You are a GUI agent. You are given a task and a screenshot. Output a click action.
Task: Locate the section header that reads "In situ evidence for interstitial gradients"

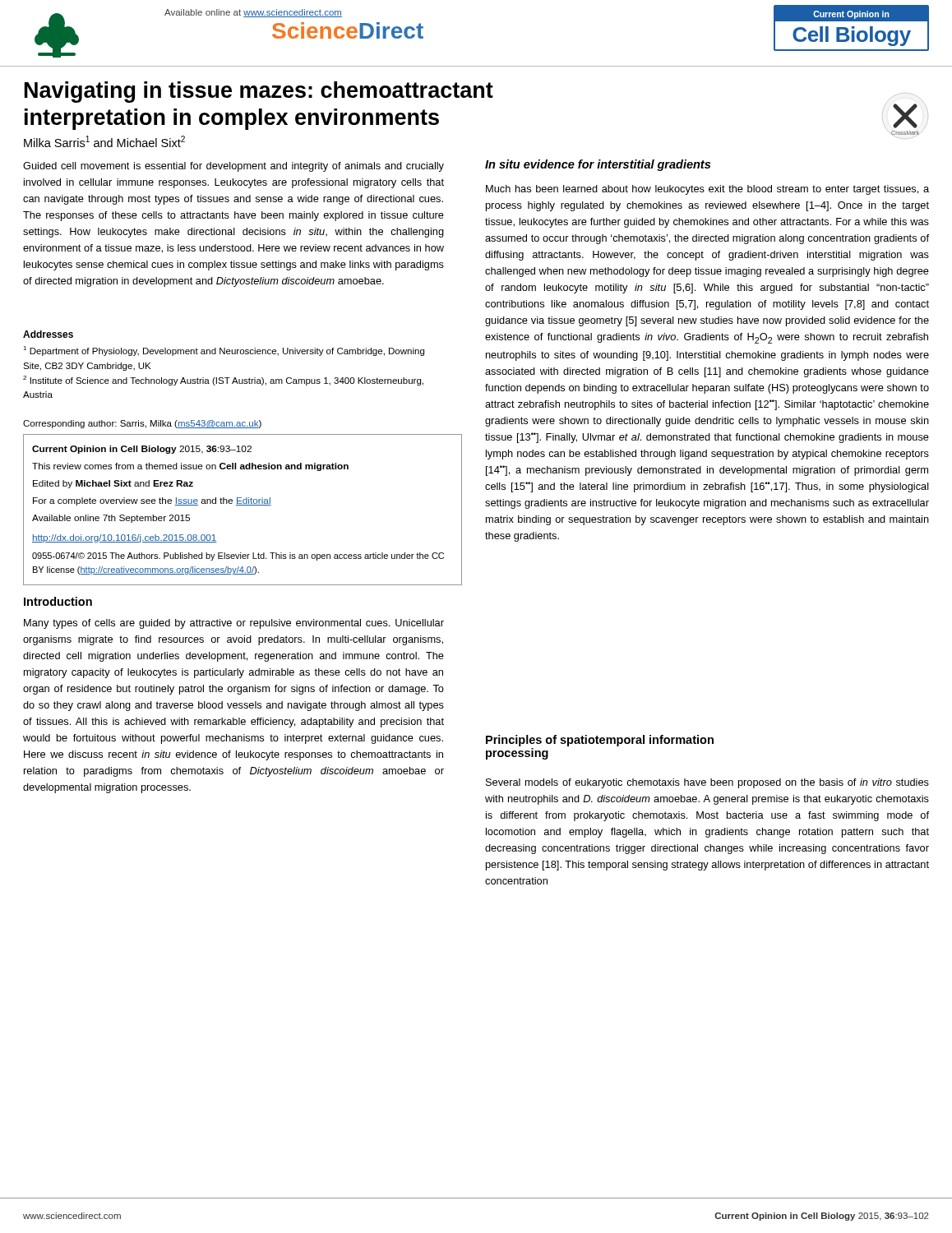598,164
